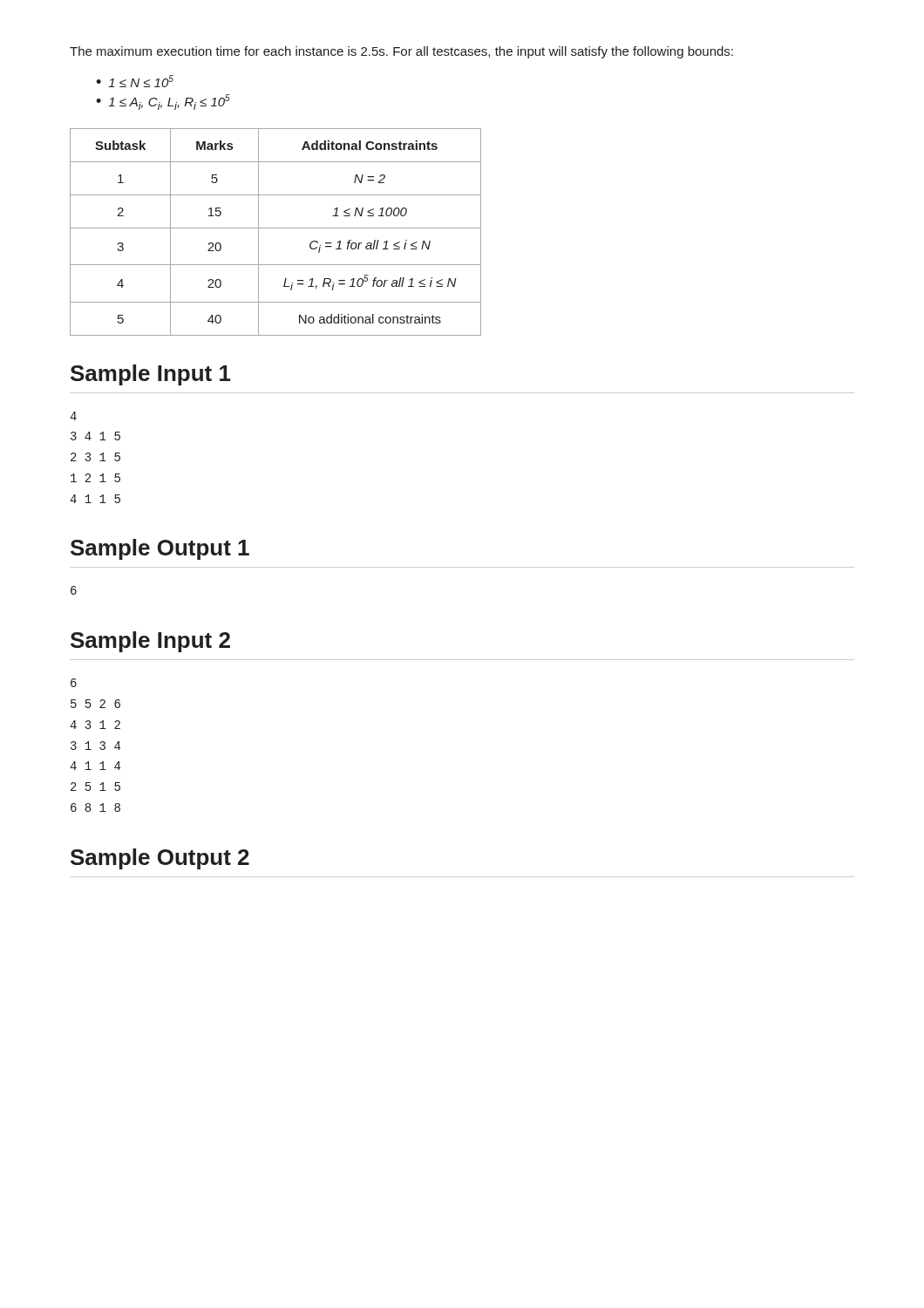
Task: Click on the region starting "Sample Input 1"
Action: [x=150, y=373]
